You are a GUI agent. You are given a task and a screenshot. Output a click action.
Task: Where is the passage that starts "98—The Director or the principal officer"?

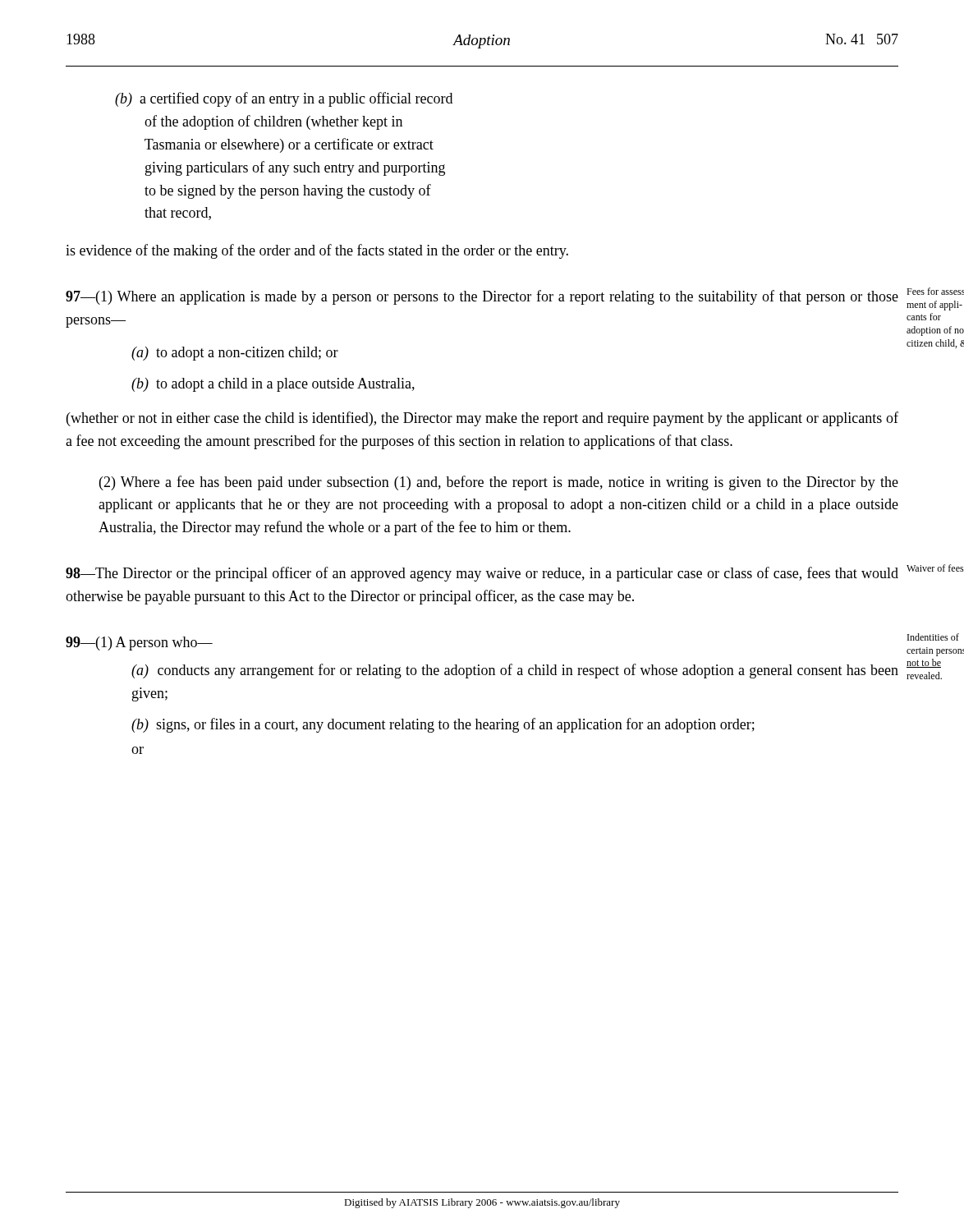(x=482, y=584)
